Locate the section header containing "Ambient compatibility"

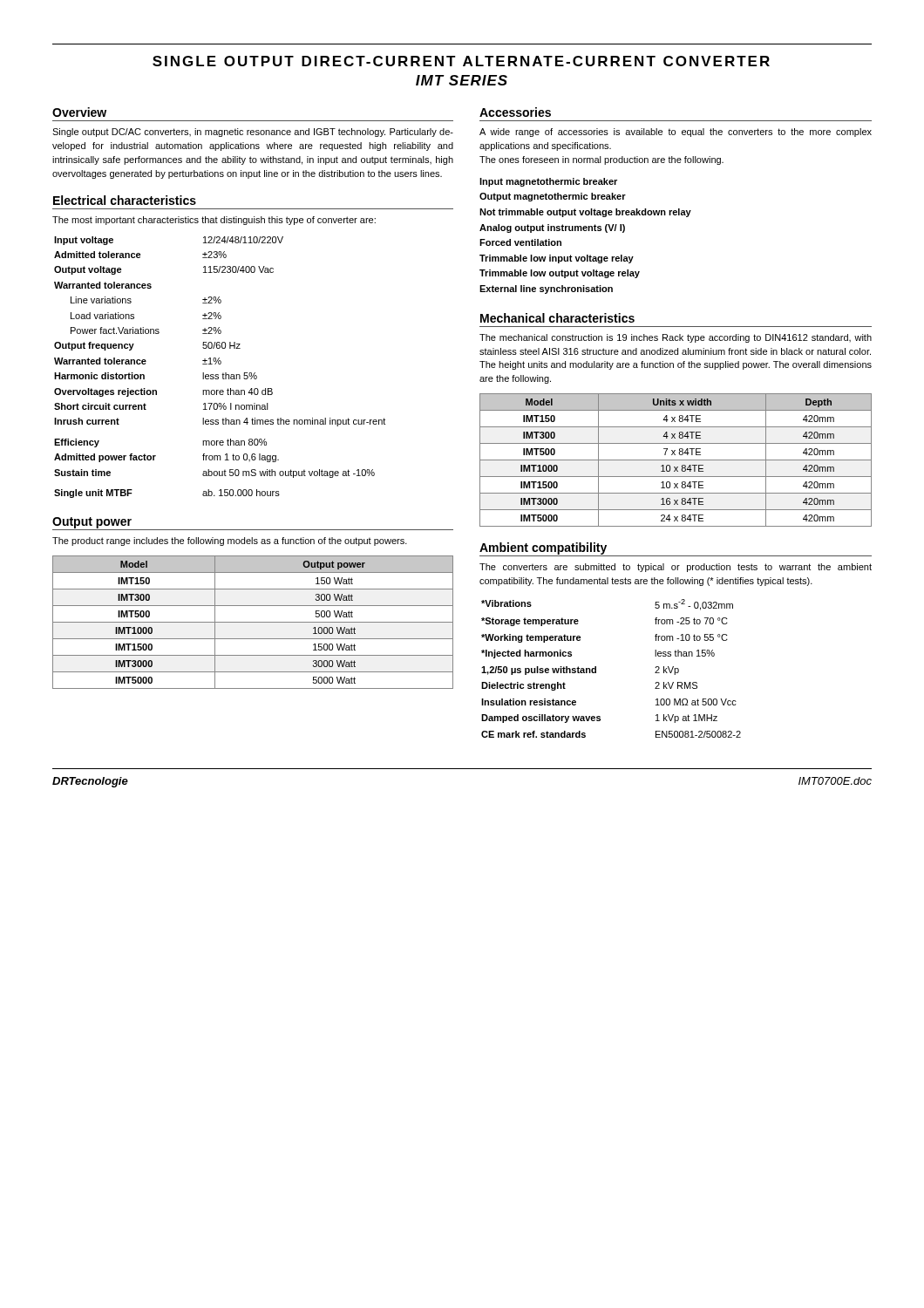pyautogui.click(x=543, y=548)
